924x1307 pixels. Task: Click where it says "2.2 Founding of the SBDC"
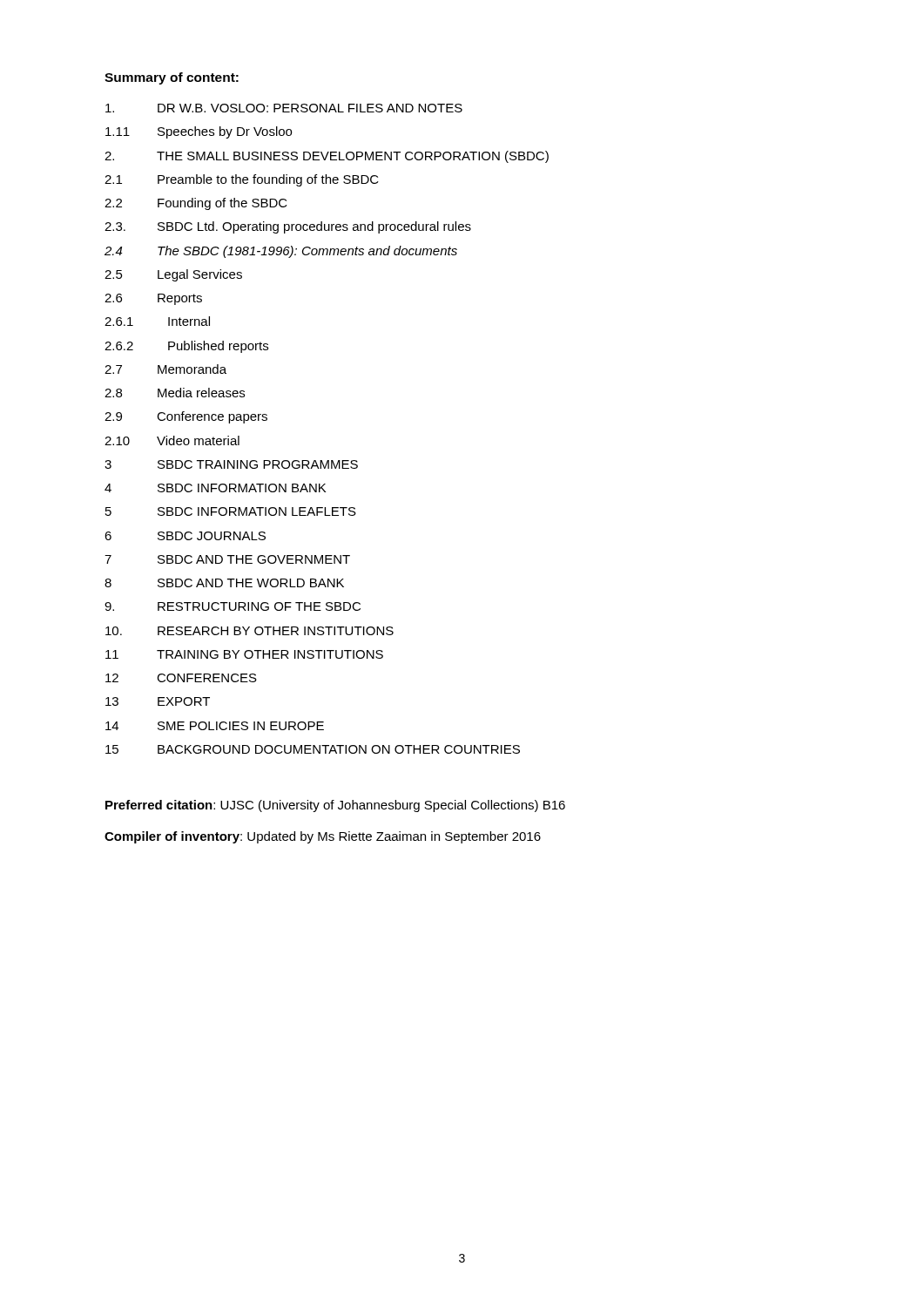196,204
